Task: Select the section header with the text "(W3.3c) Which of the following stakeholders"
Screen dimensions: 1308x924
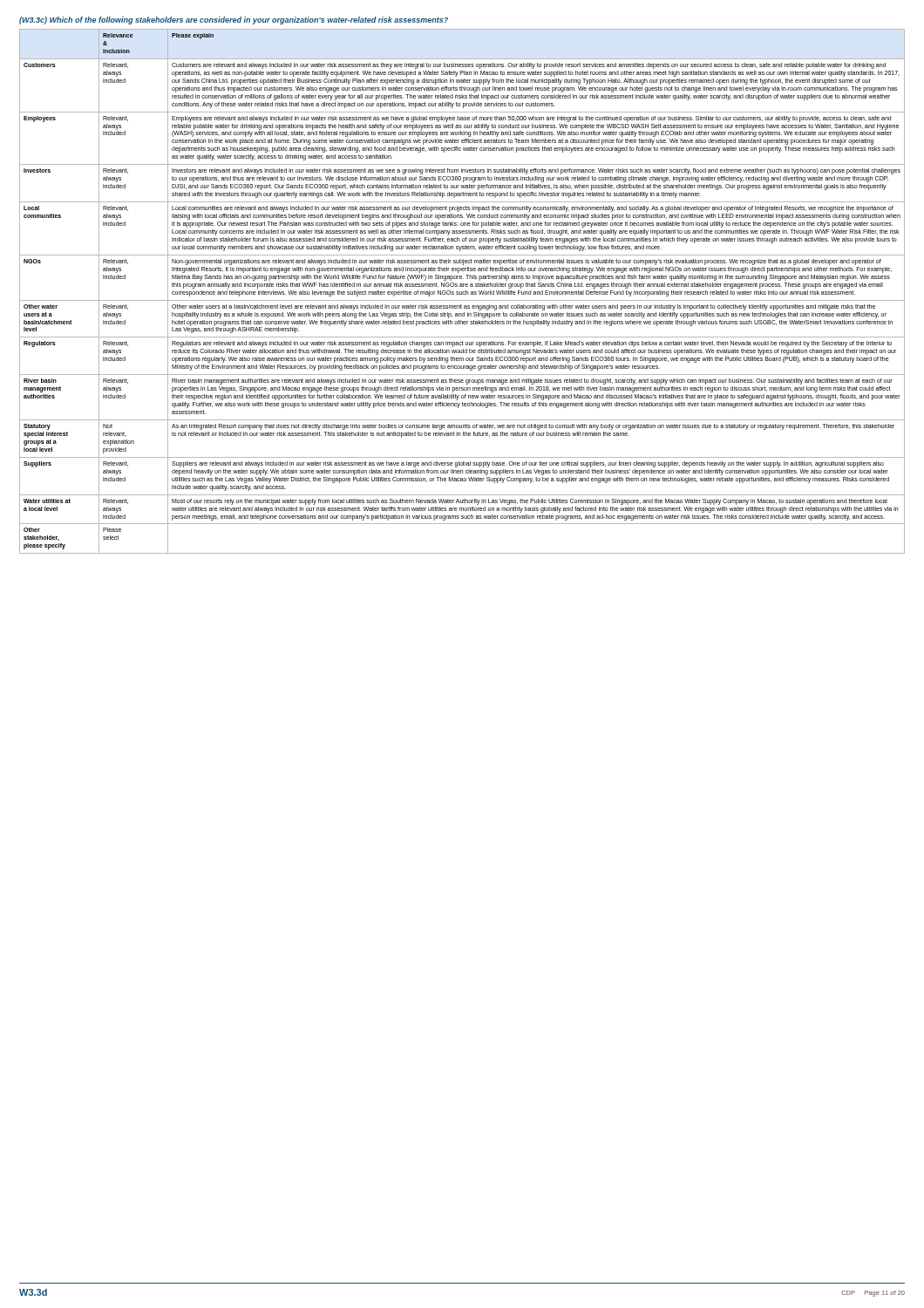Action: coord(234,20)
